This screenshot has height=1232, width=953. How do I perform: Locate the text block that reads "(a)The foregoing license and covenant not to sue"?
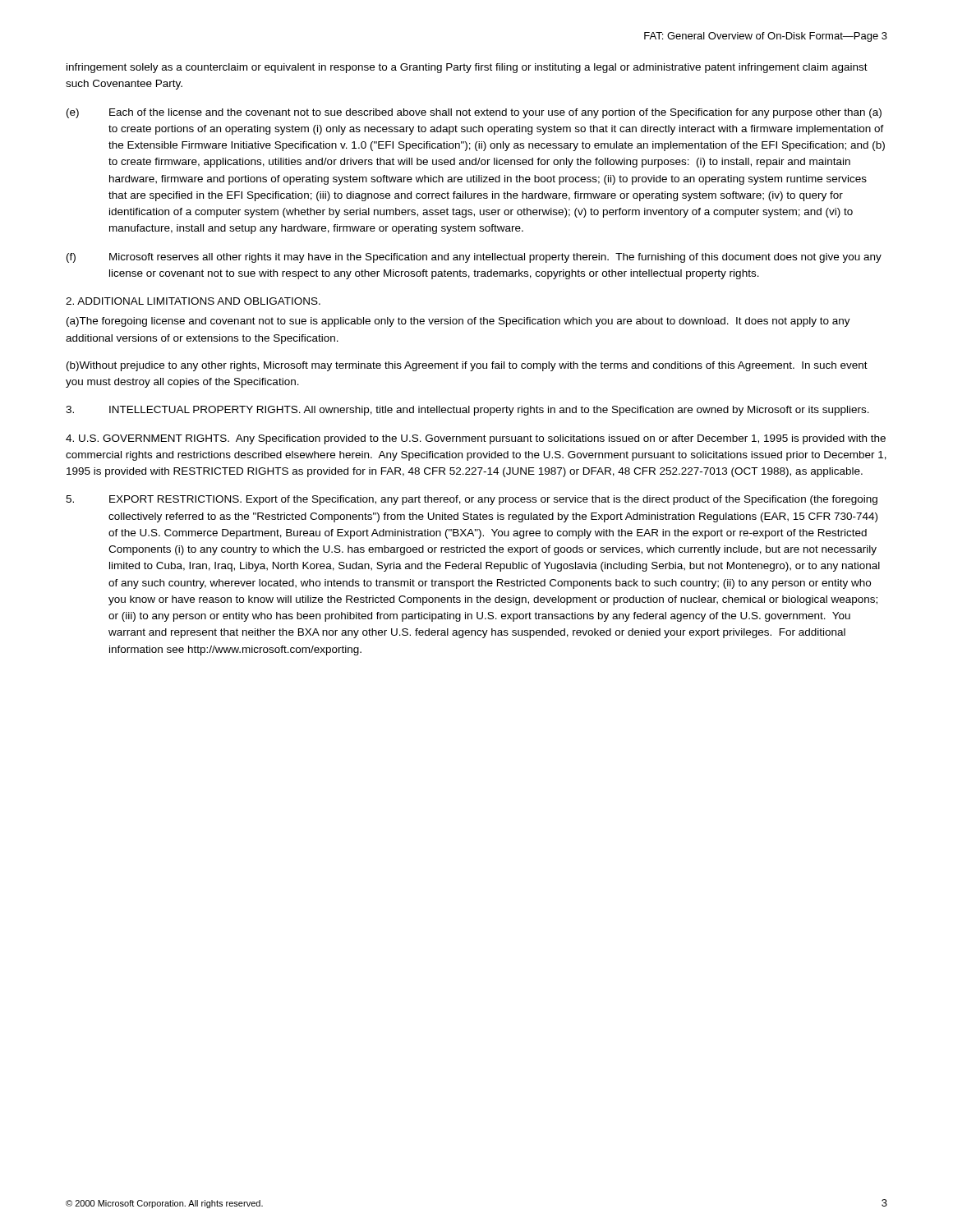[476, 352]
